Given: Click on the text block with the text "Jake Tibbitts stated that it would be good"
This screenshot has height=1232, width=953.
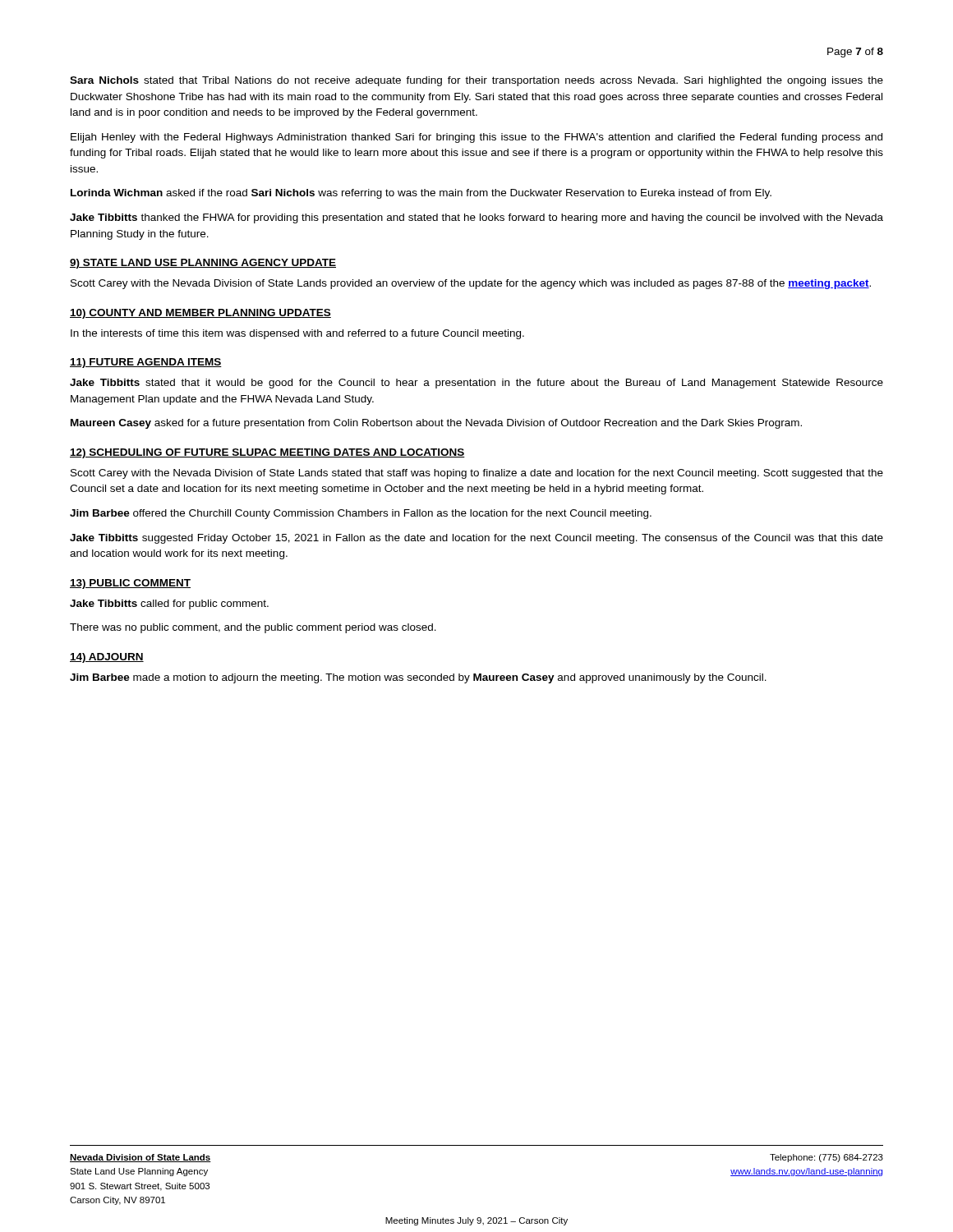Looking at the screenshot, I should click(x=476, y=391).
